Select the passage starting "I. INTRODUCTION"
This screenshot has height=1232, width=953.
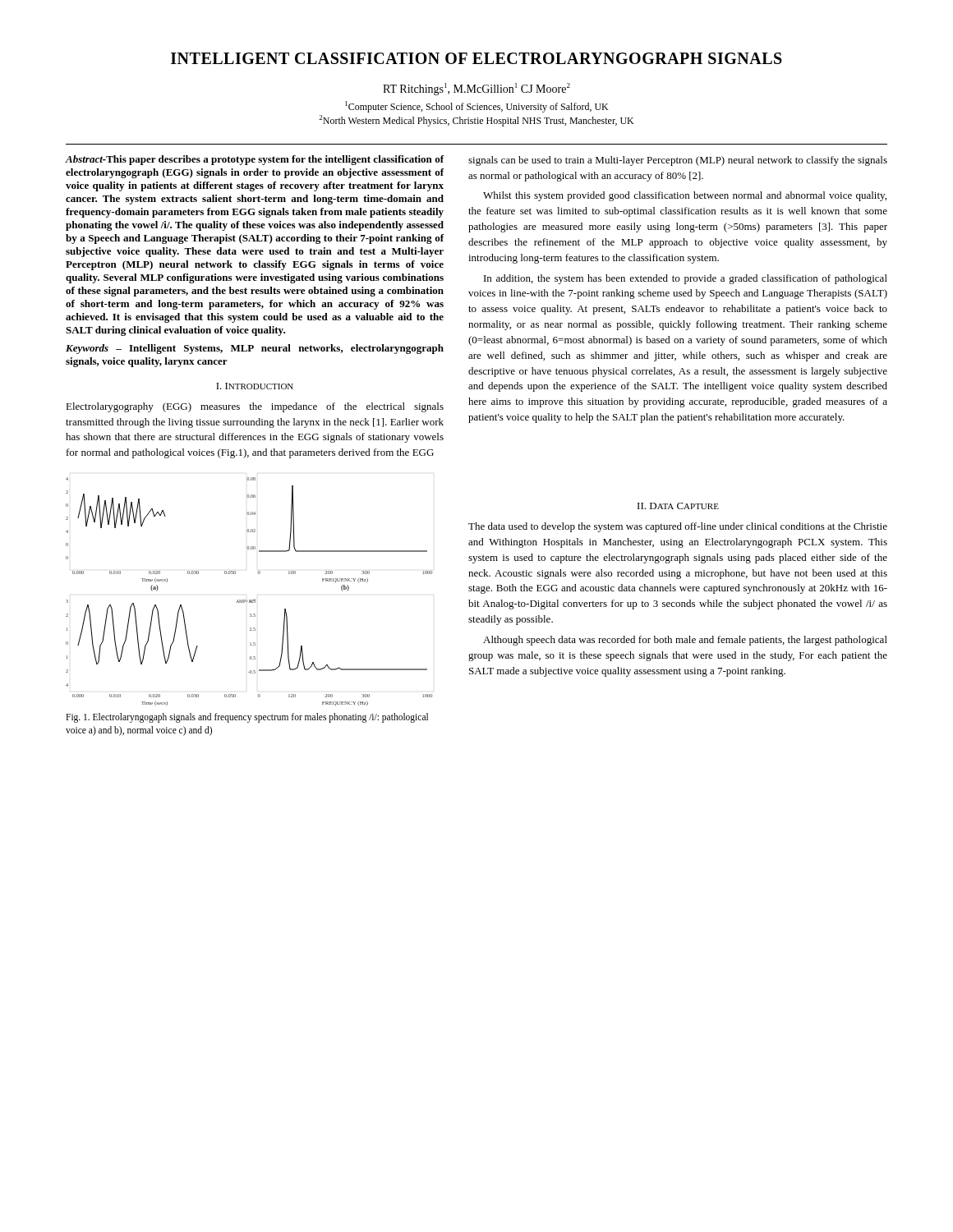tap(255, 385)
